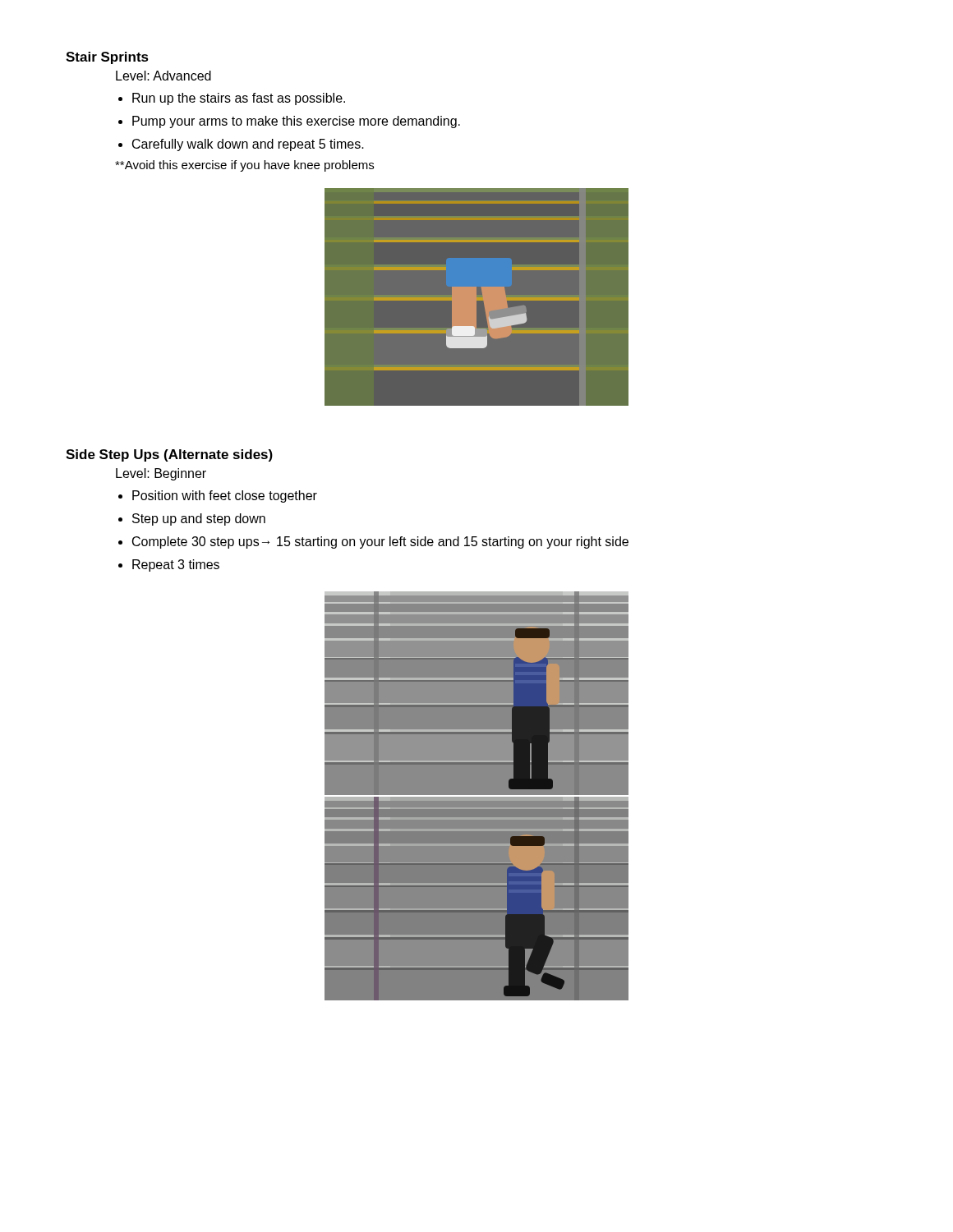
Task: Click on the region starting "Run up the stairs as fast as possible."
Action: click(239, 98)
